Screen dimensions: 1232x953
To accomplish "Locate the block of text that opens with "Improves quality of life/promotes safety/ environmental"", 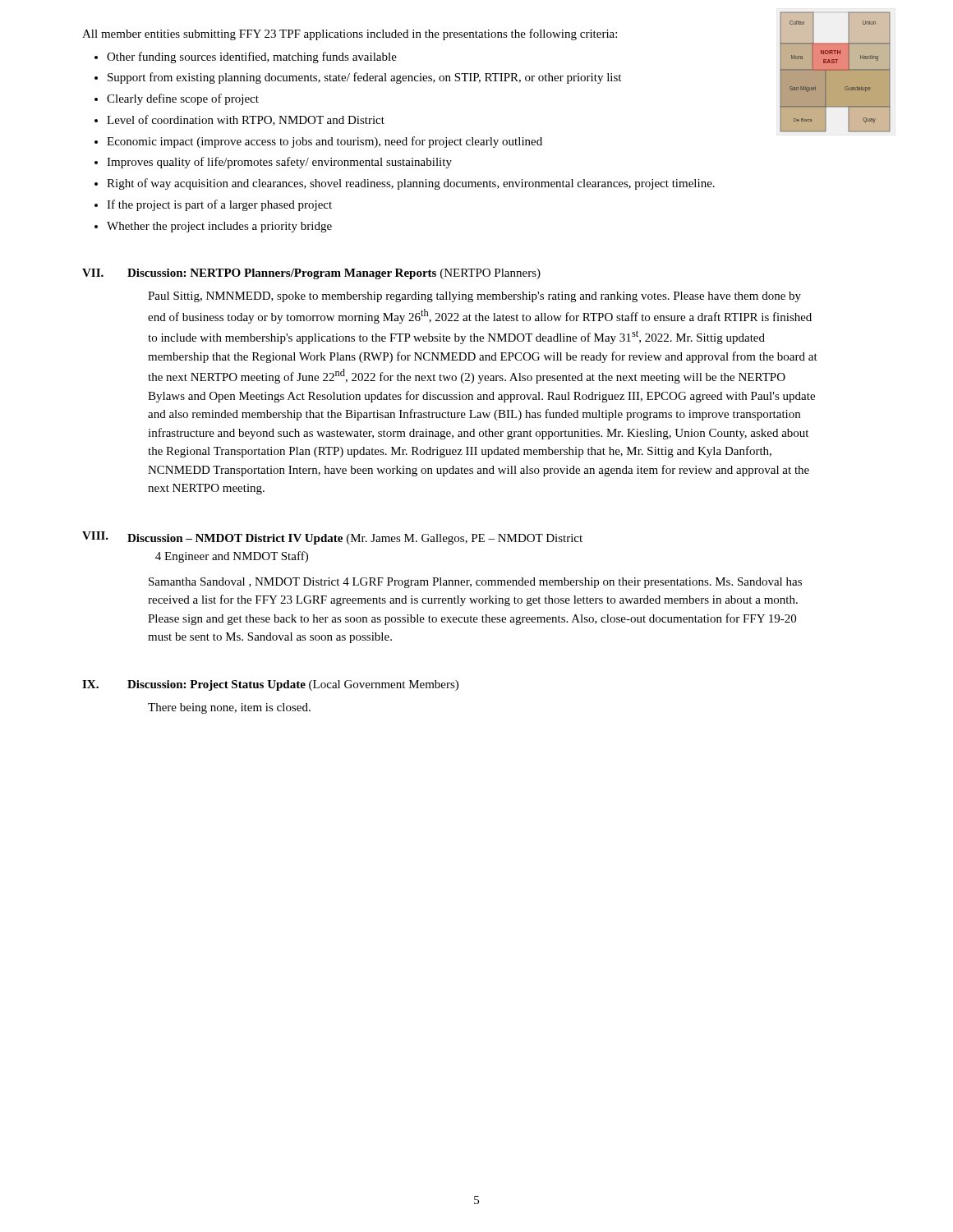I will click(279, 162).
